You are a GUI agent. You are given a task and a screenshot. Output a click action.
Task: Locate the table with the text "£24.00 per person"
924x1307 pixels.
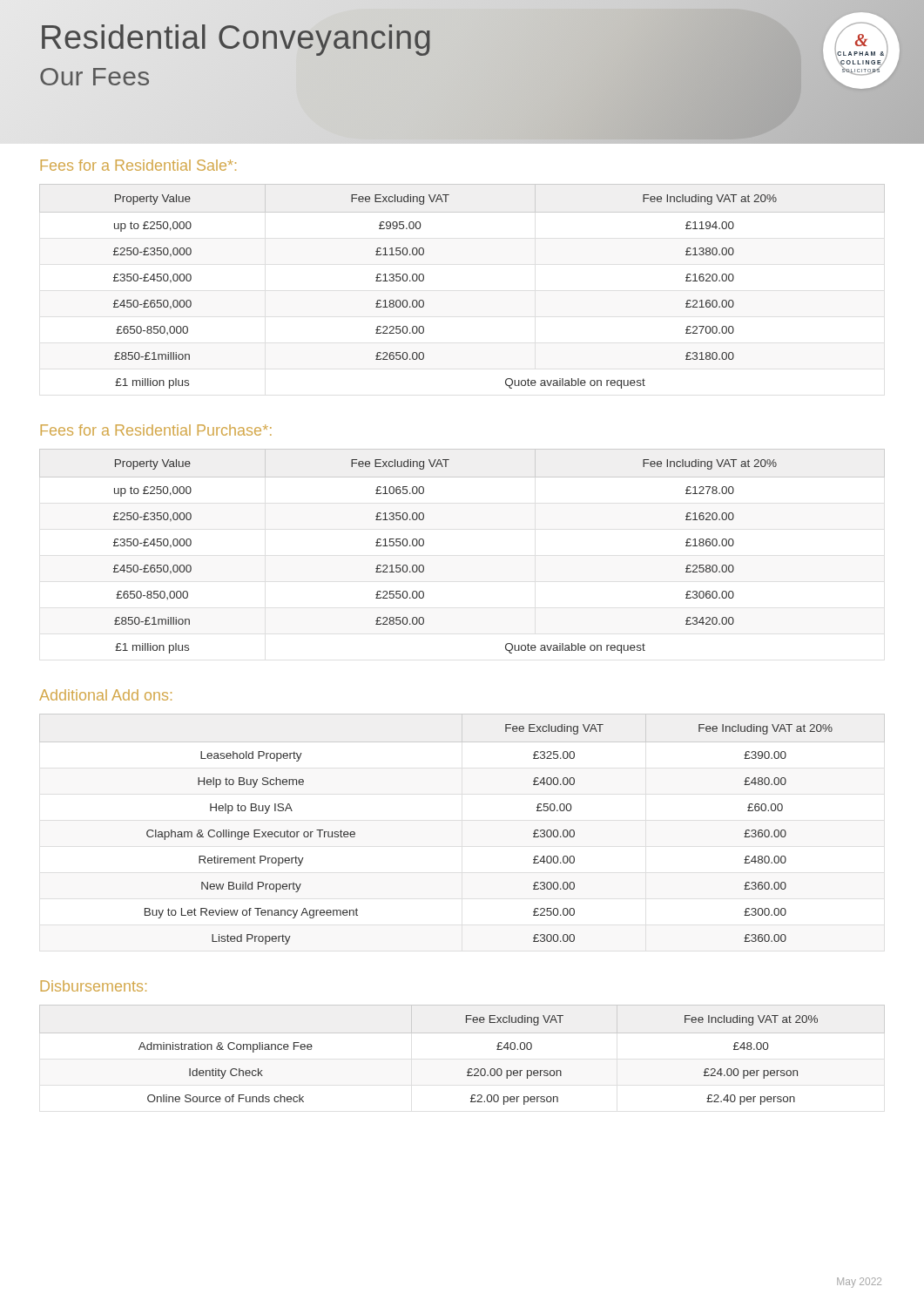(x=462, y=1058)
